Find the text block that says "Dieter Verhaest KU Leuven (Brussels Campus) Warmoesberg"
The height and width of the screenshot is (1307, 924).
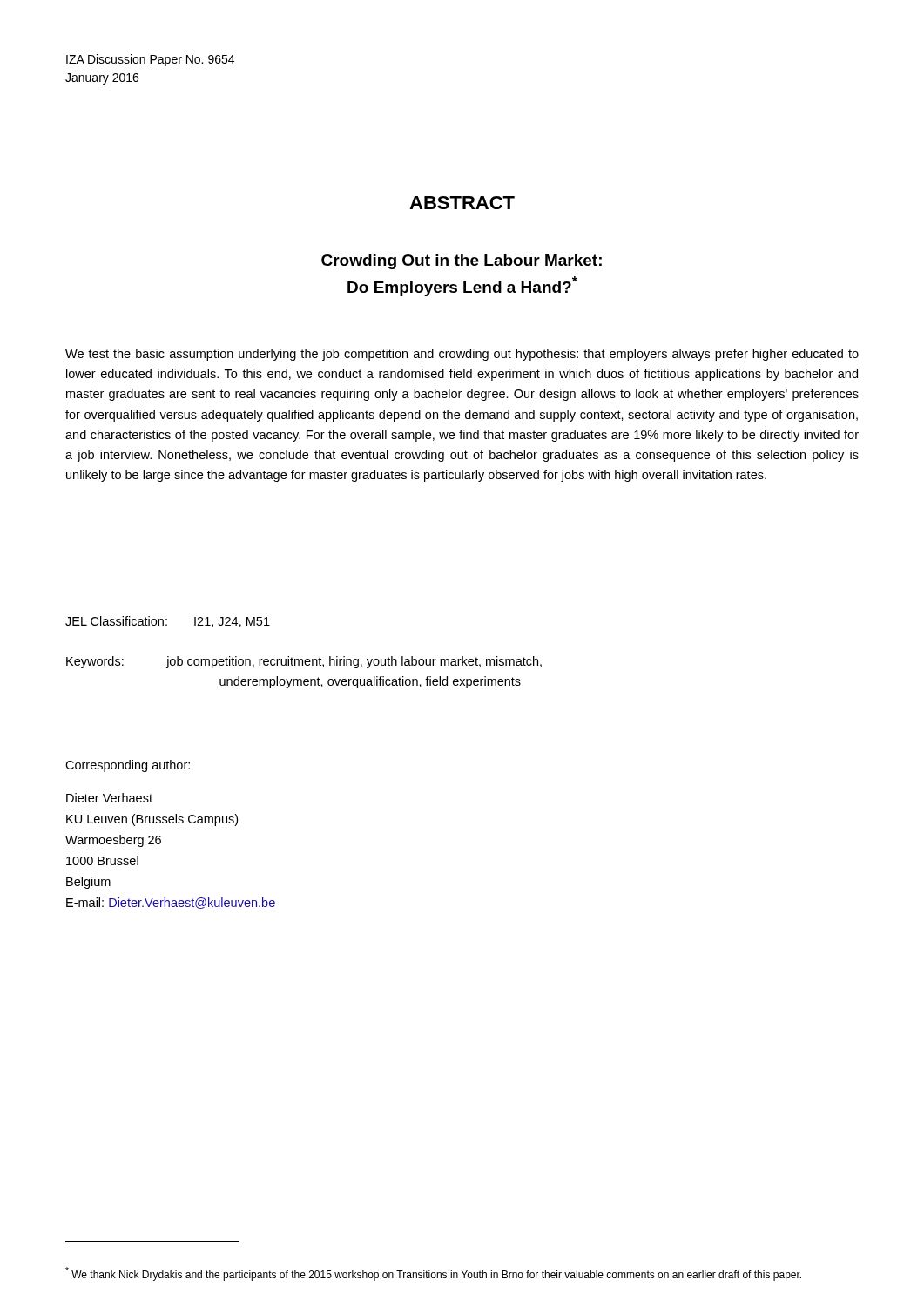tap(109, 798)
